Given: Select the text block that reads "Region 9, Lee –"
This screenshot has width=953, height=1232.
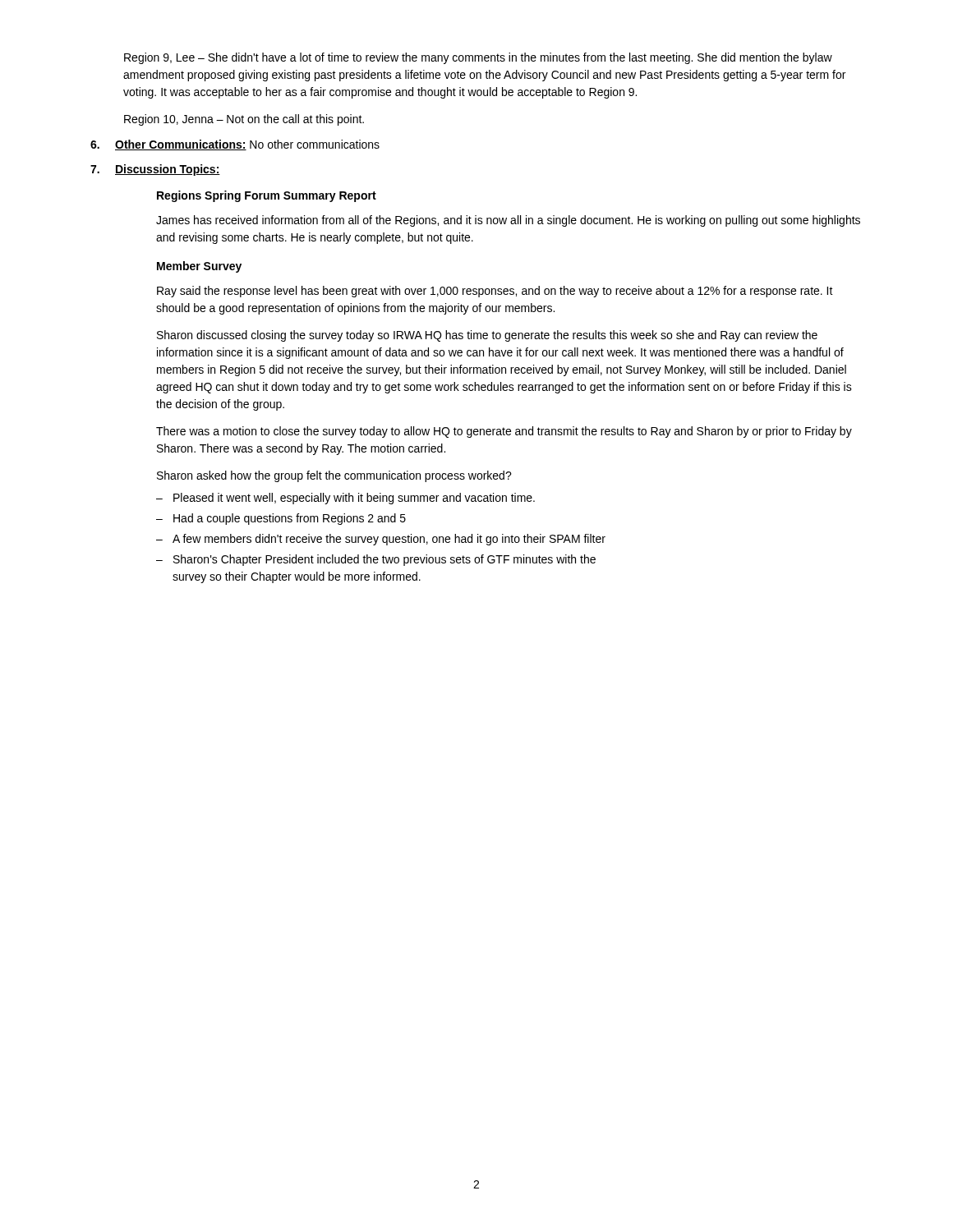Looking at the screenshot, I should [x=493, y=89].
